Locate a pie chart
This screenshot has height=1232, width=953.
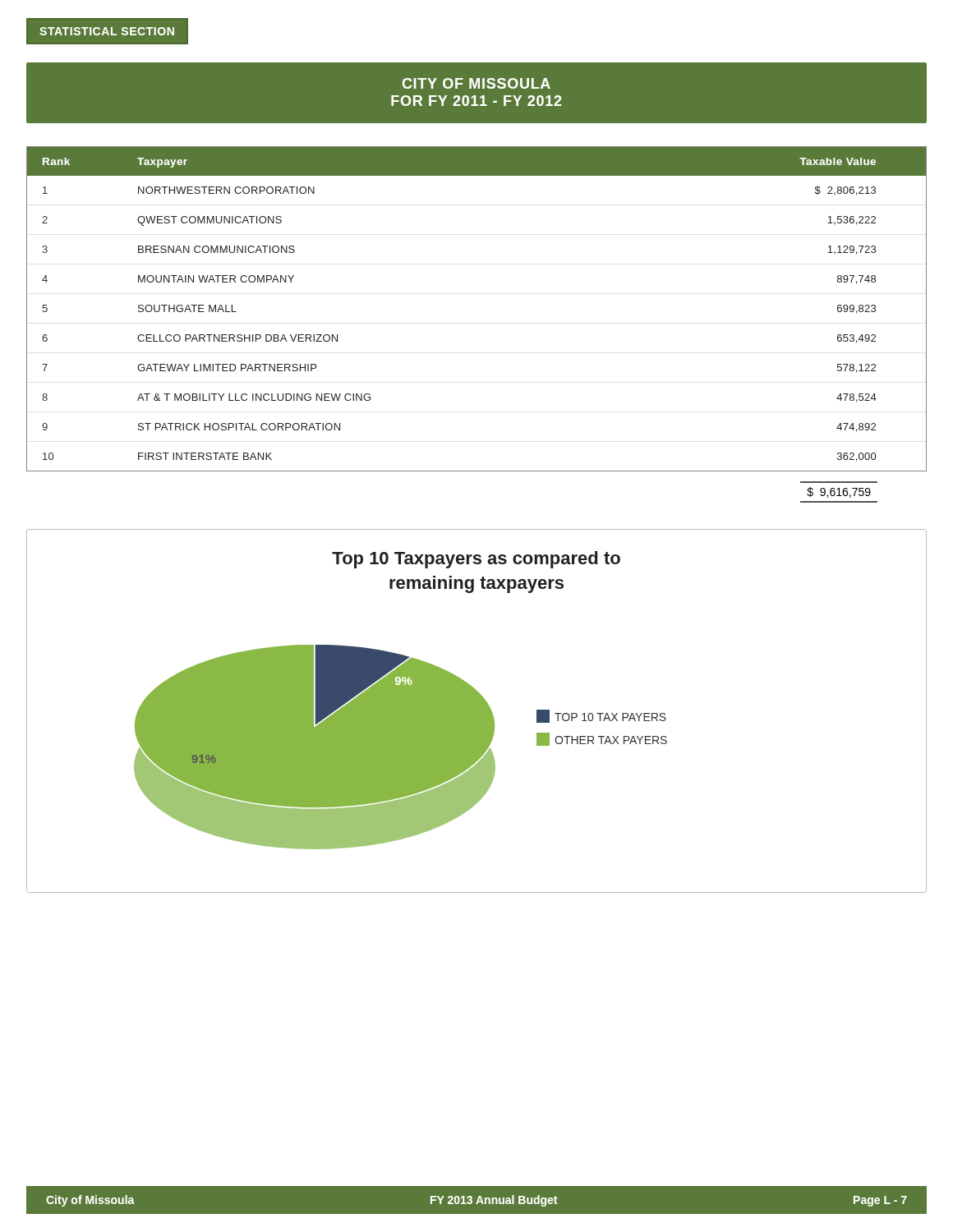coord(476,711)
